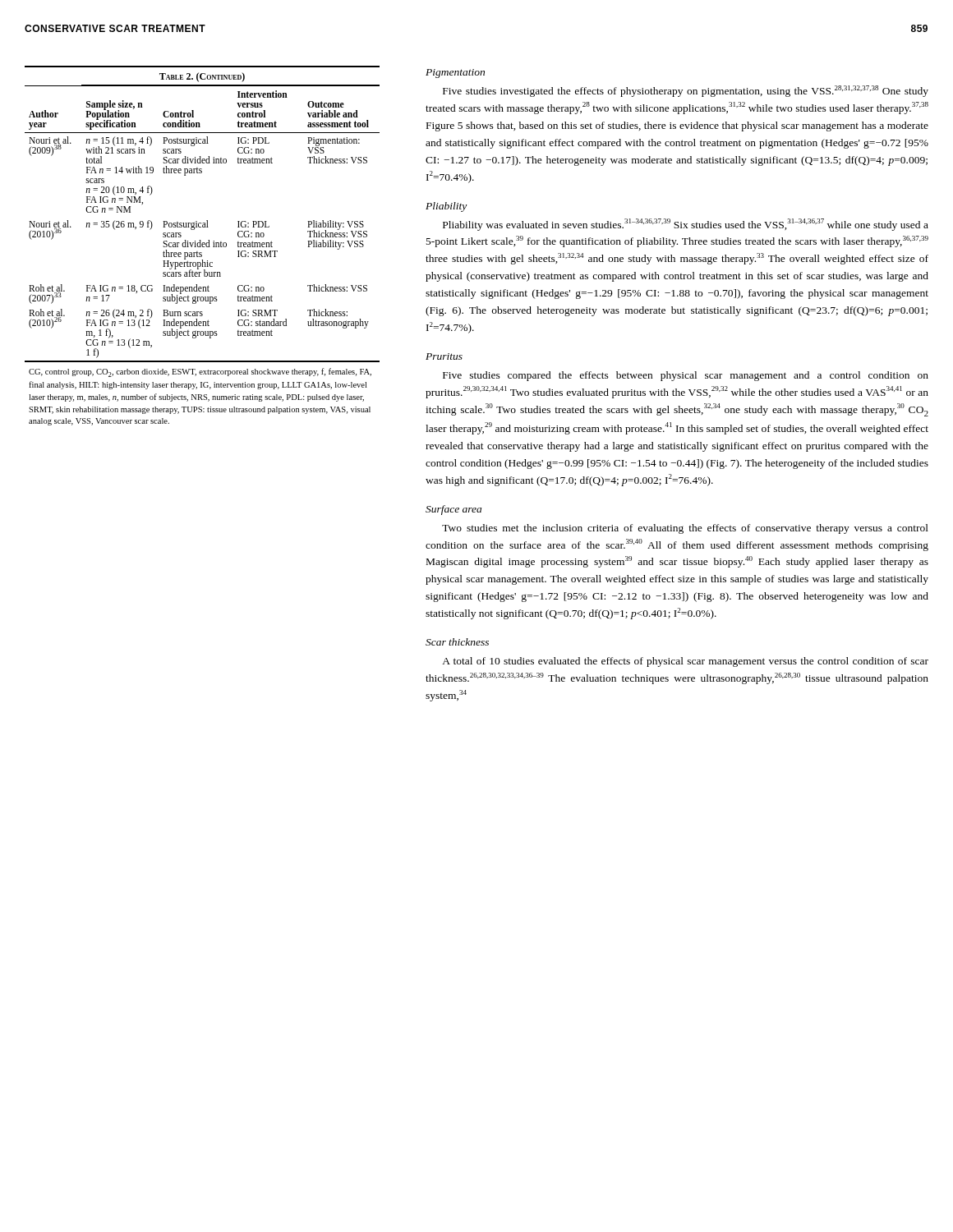
Task: Where does it say "Surface area"?
Action: [454, 509]
